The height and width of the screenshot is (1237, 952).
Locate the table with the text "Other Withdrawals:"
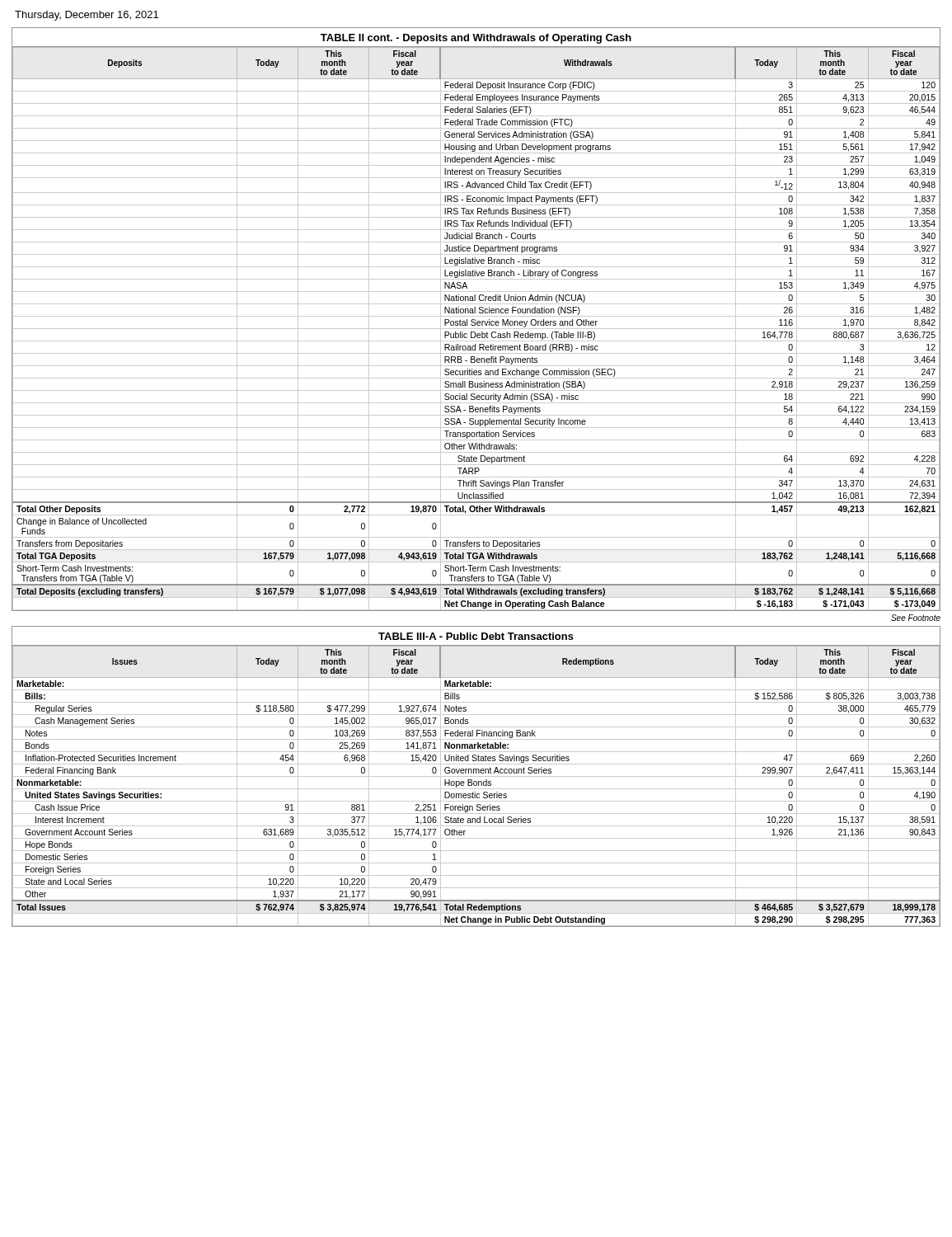click(476, 319)
